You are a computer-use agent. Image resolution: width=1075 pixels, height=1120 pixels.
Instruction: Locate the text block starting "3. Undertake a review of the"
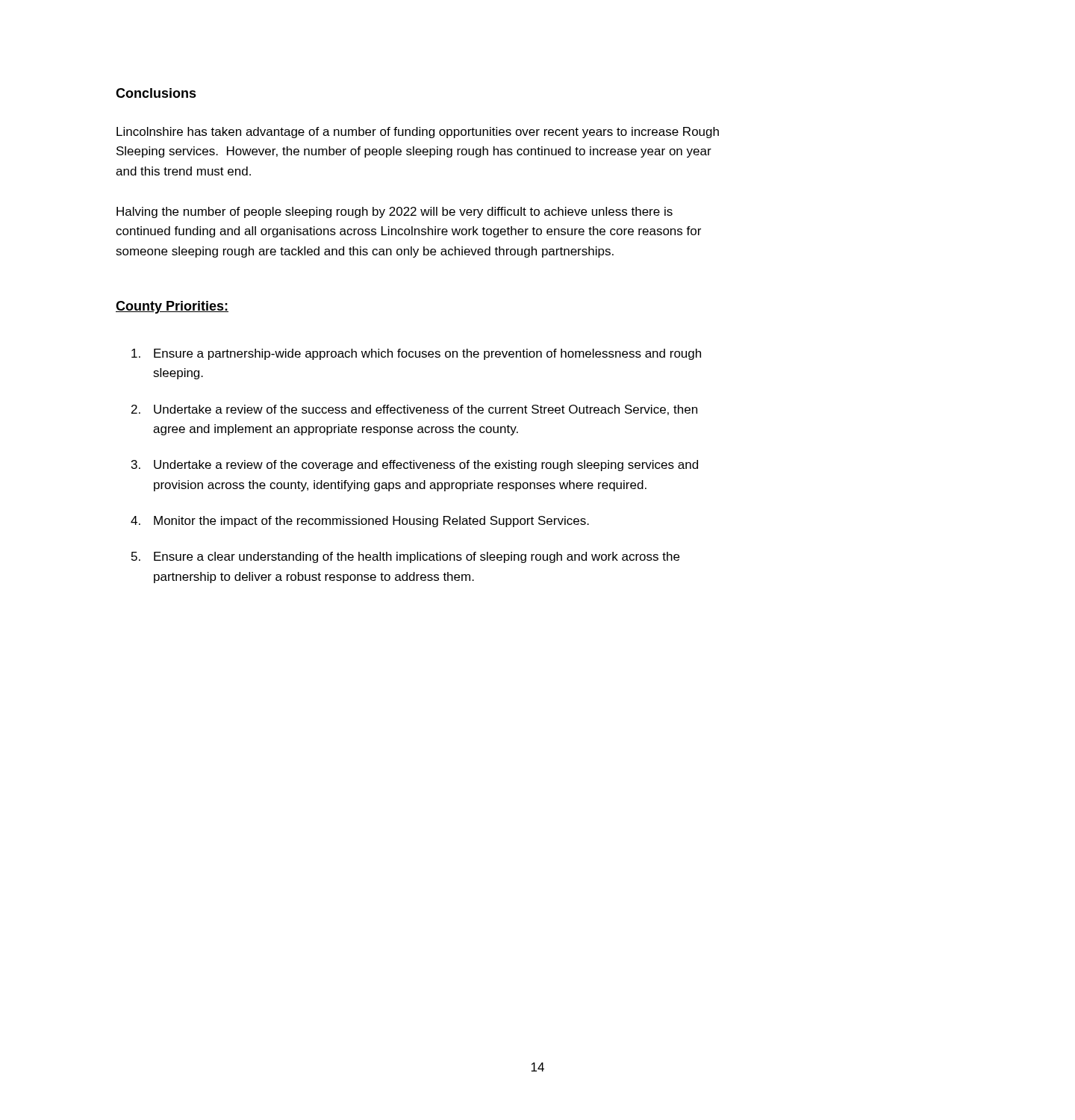(x=422, y=475)
